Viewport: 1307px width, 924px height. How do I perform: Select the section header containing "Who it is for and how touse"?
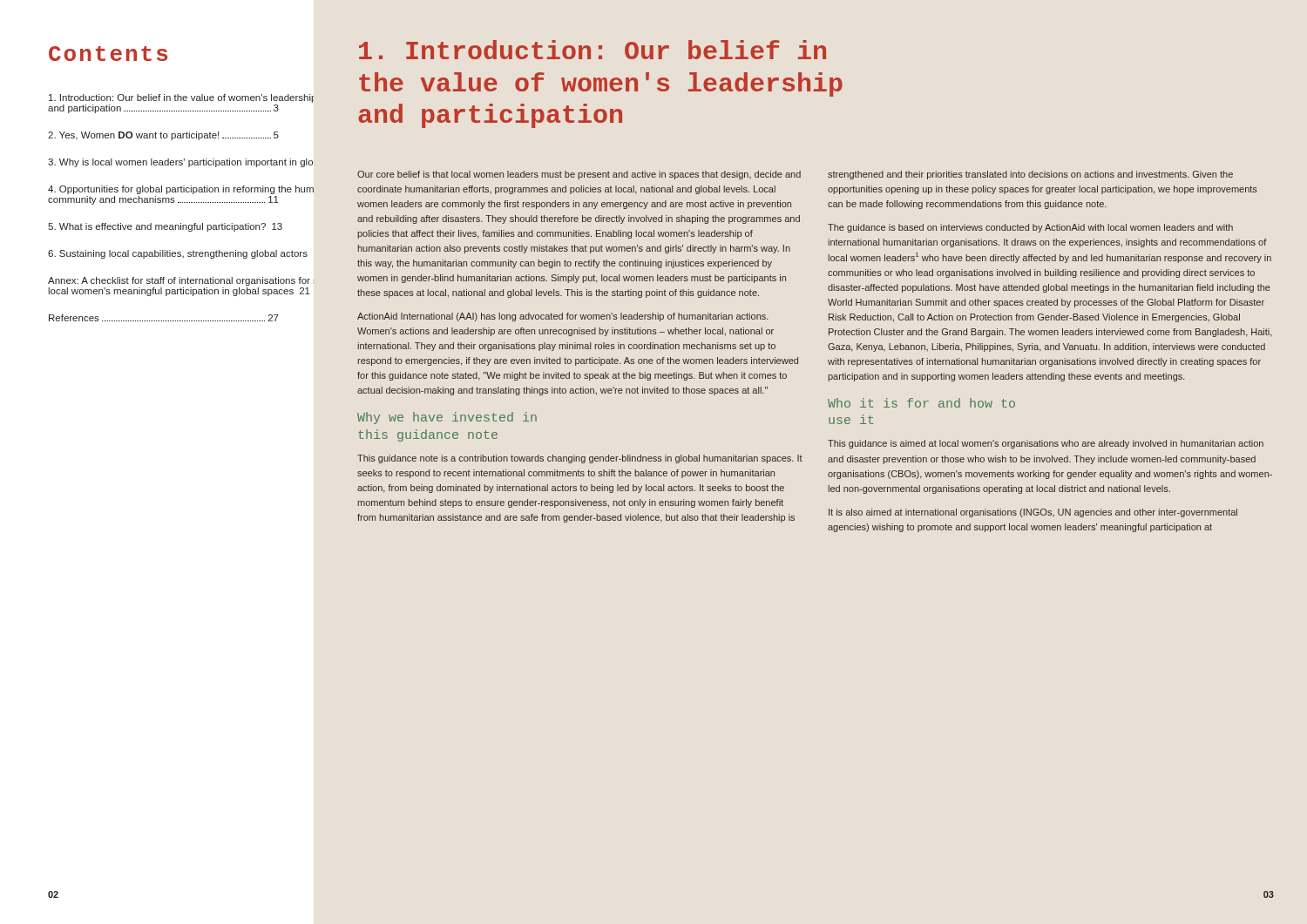[x=922, y=413]
